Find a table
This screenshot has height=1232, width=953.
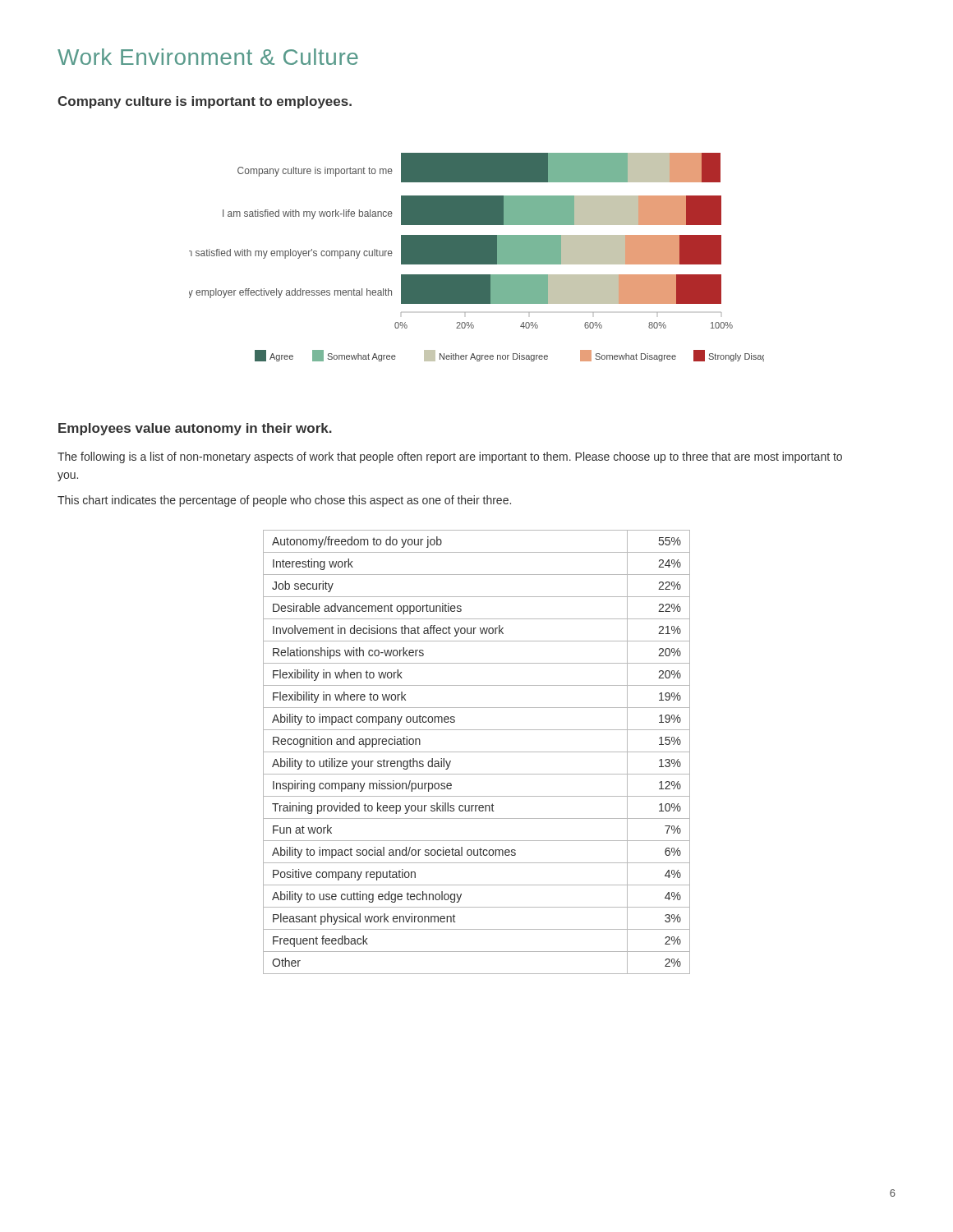(x=476, y=752)
